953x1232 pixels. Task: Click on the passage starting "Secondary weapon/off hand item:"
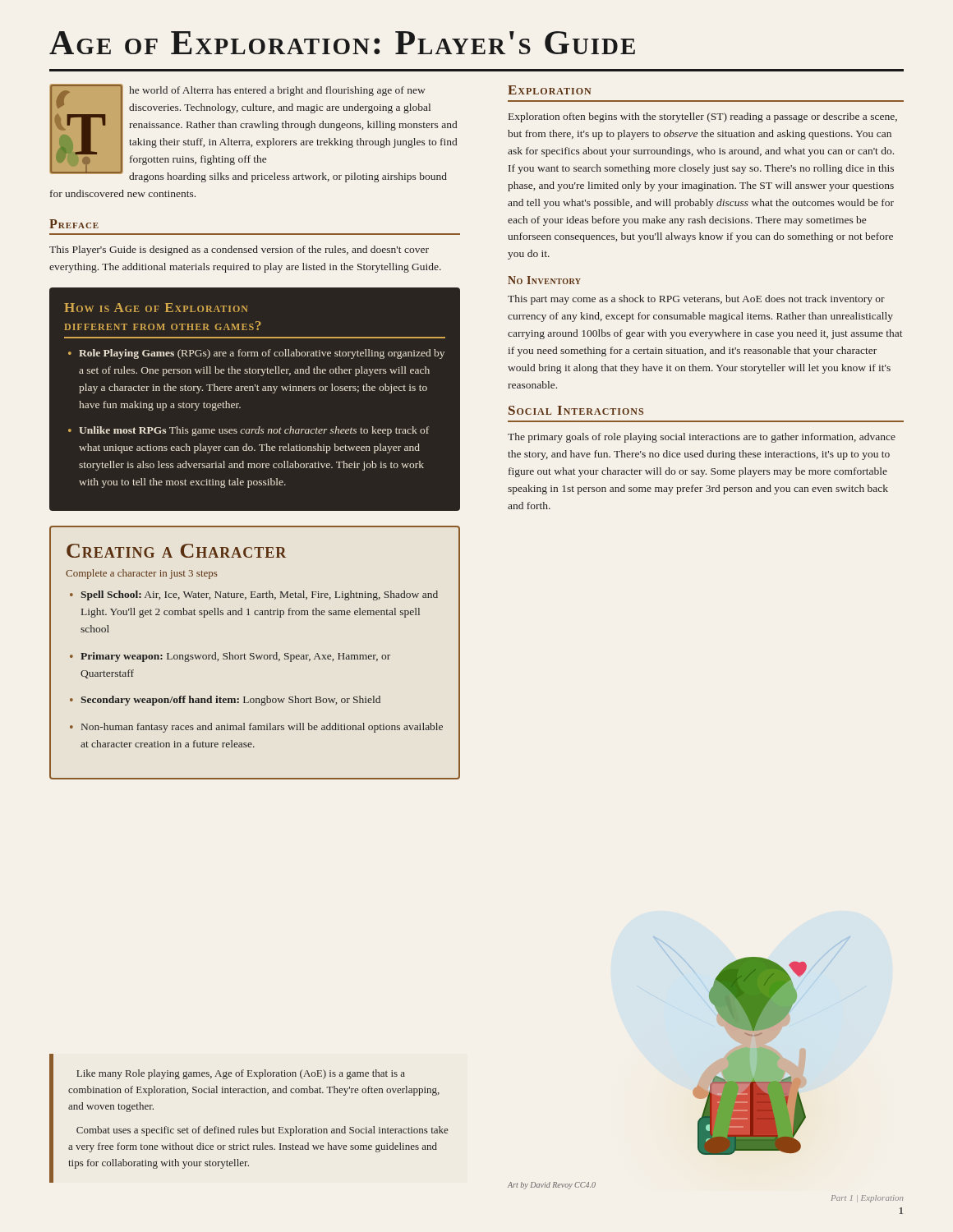click(x=231, y=700)
